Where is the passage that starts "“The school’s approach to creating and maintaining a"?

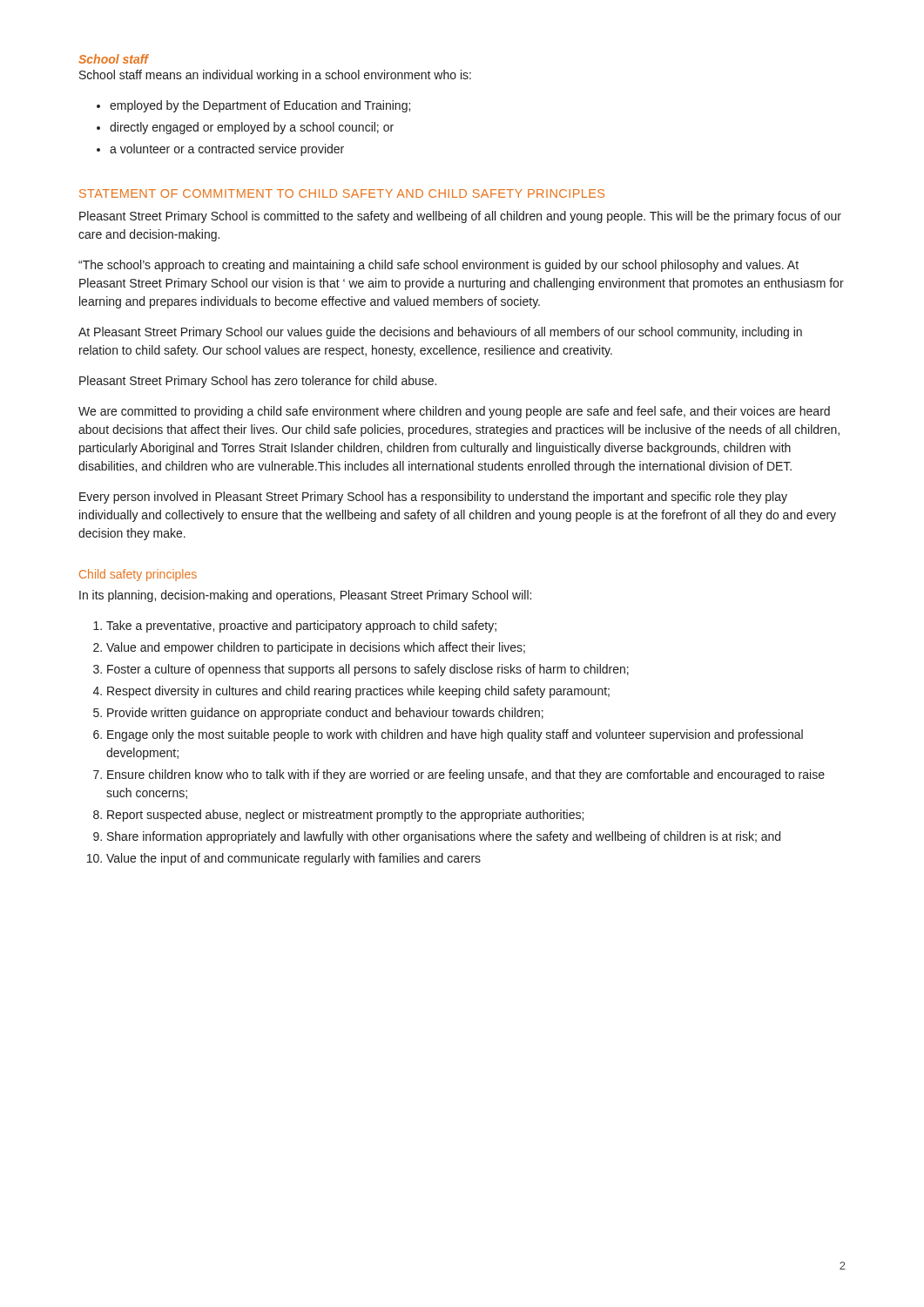[x=462, y=284]
